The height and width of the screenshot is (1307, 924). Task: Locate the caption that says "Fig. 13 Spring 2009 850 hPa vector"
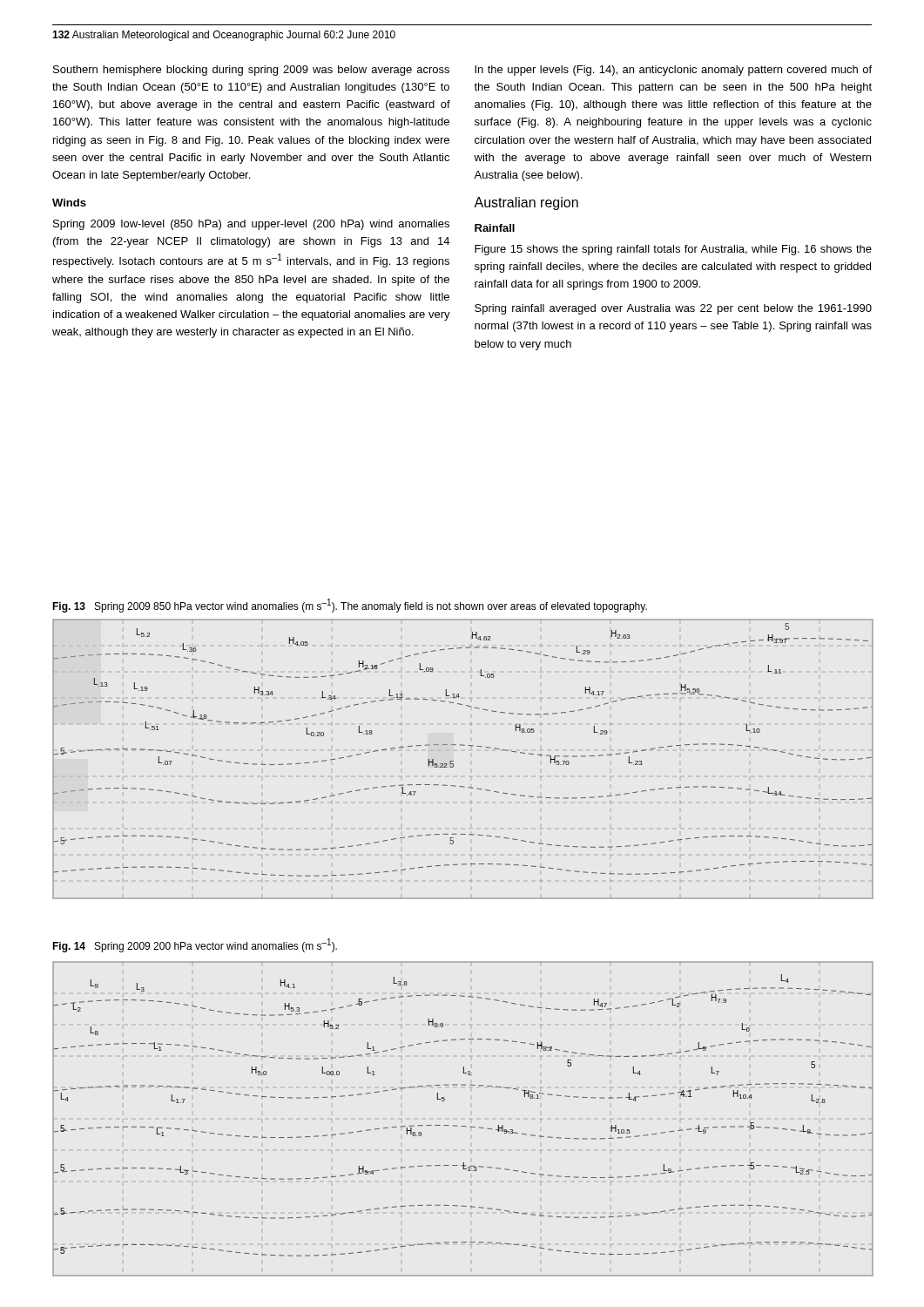click(x=350, y=605)
